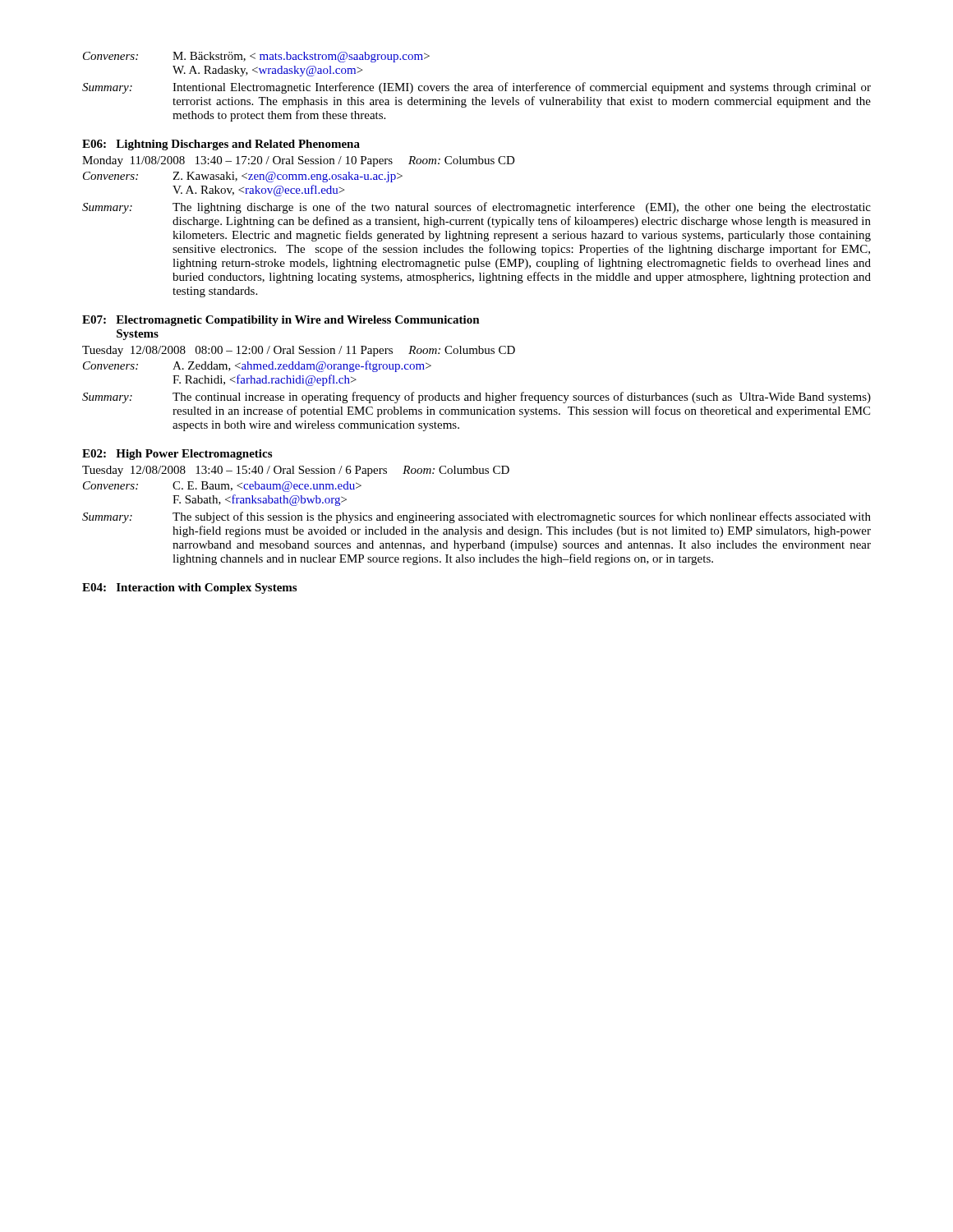Locate the region starting "Conveners: Z. Kawasaki,"

(x=243, y=177)
